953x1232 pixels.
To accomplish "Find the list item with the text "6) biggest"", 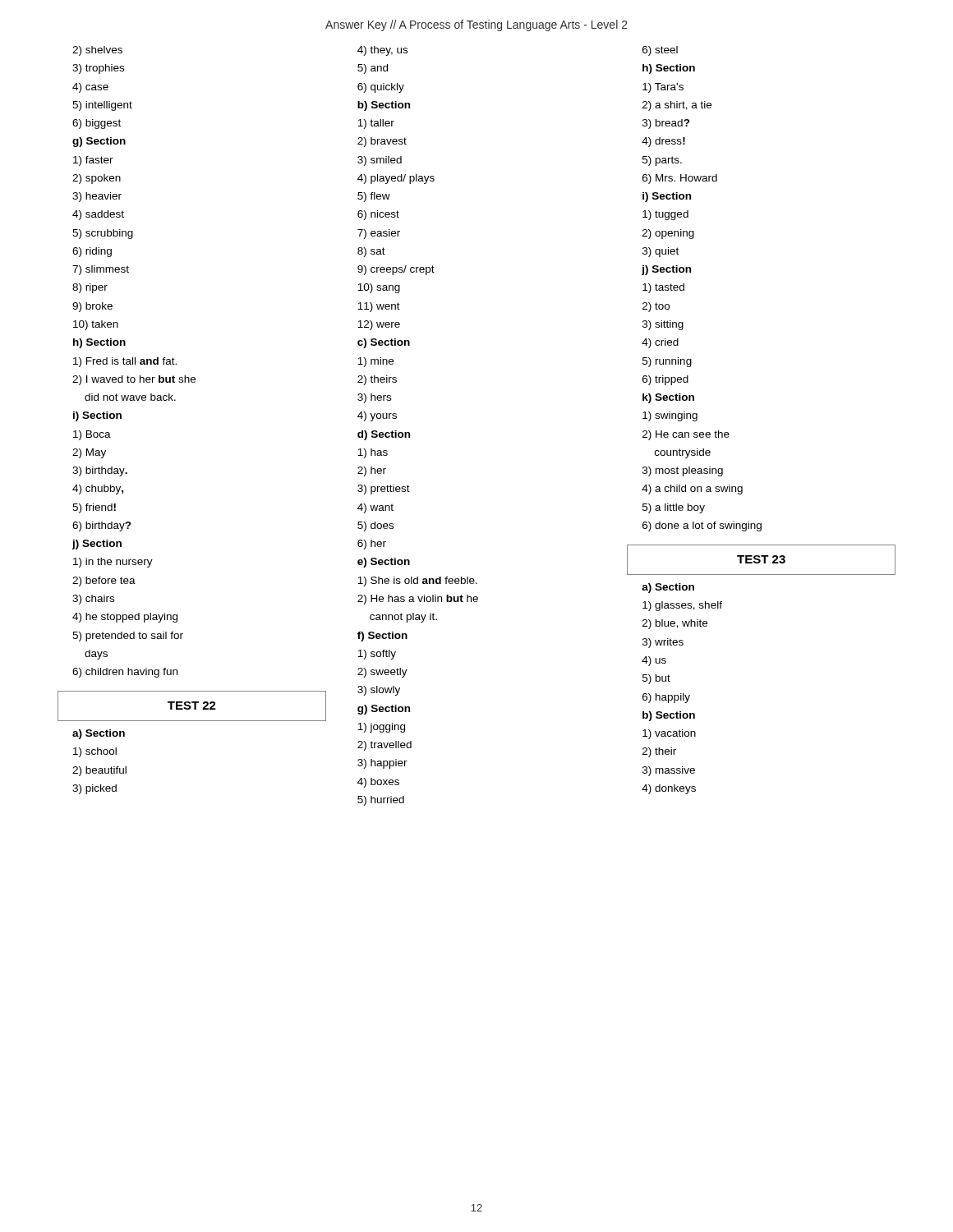I will pyautogui.click(x=97, y=123).
